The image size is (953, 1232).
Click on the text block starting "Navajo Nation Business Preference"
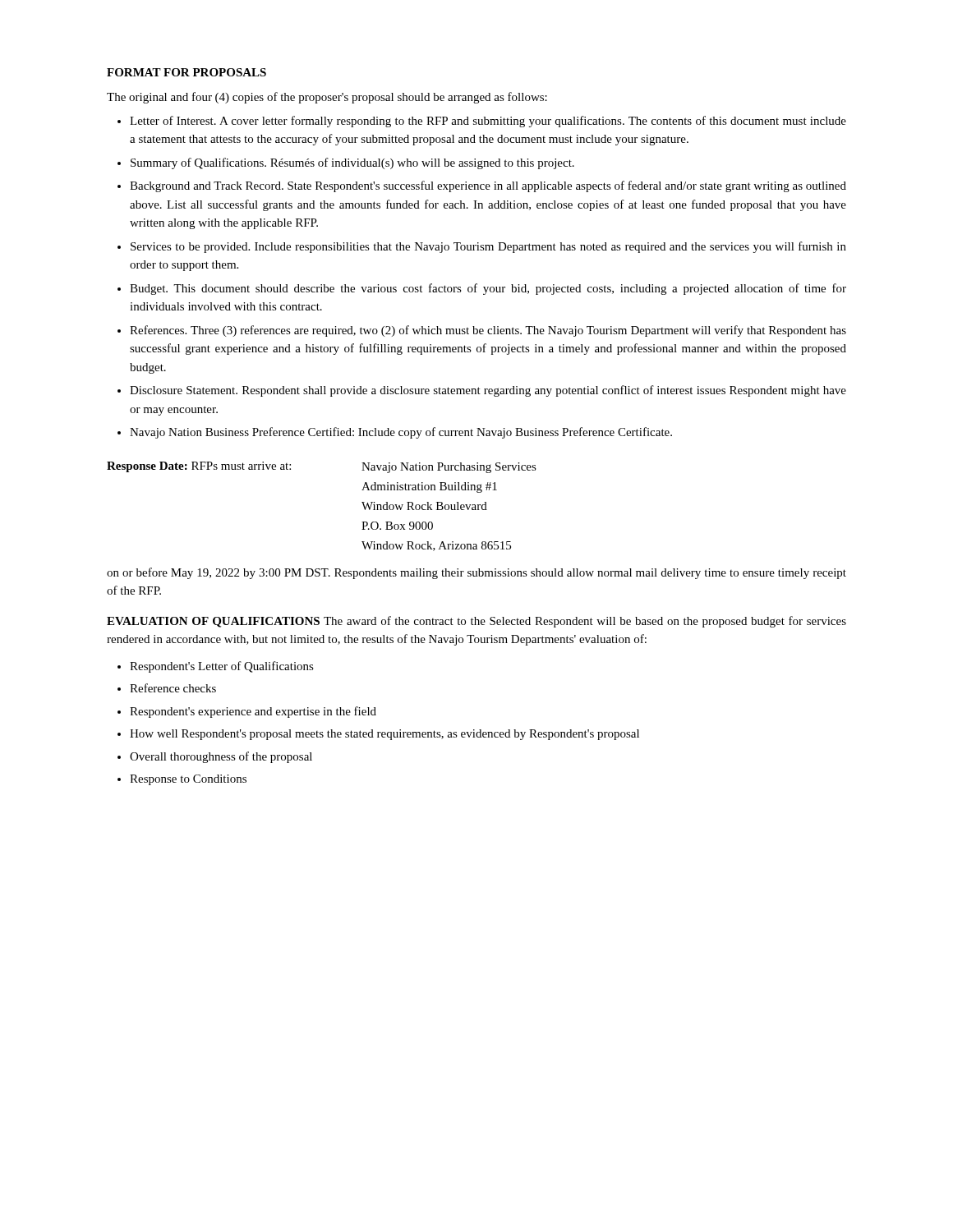pos(401,432)
